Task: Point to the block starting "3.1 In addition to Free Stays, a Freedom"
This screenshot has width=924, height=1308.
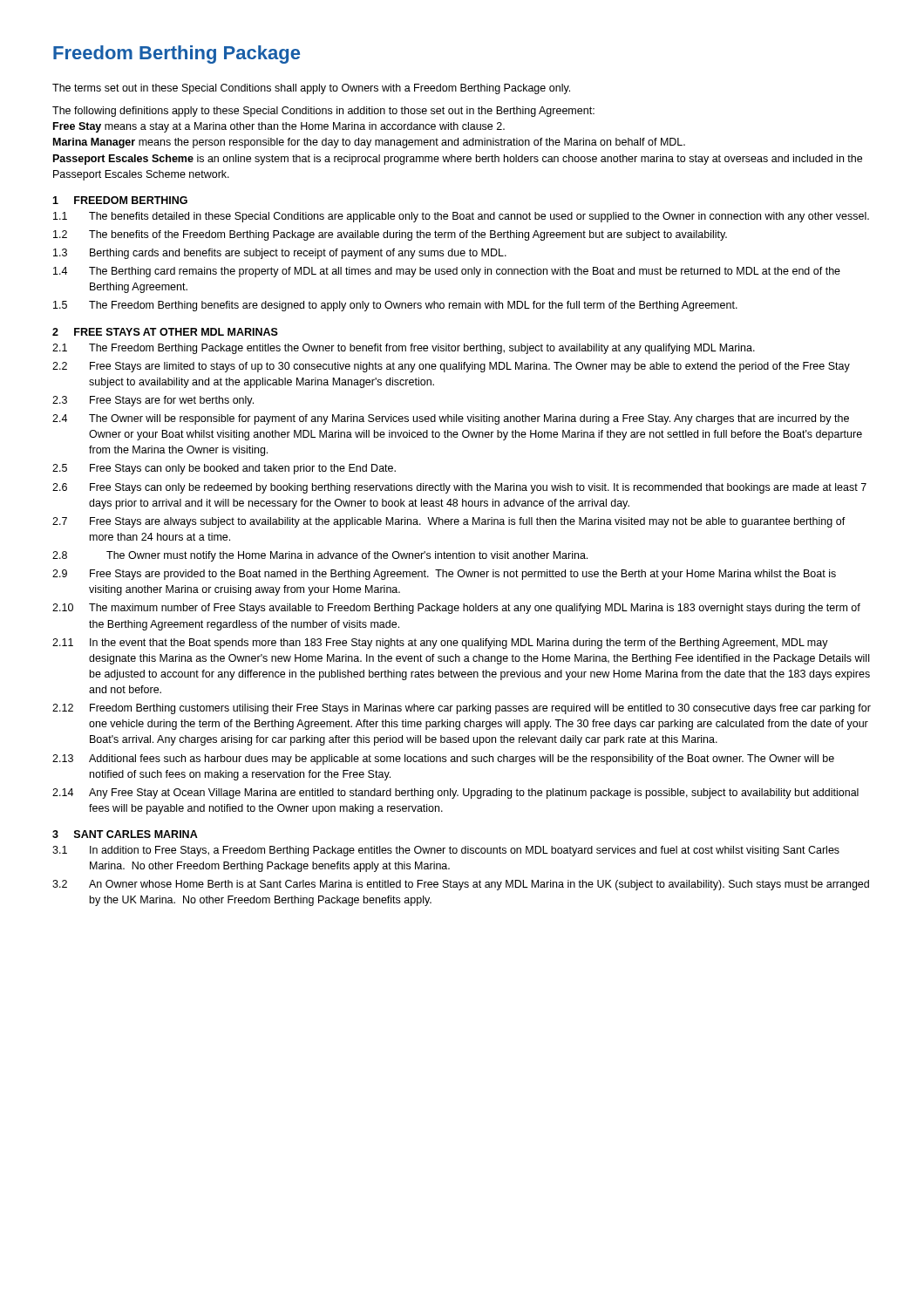Action: coord(462,858)
